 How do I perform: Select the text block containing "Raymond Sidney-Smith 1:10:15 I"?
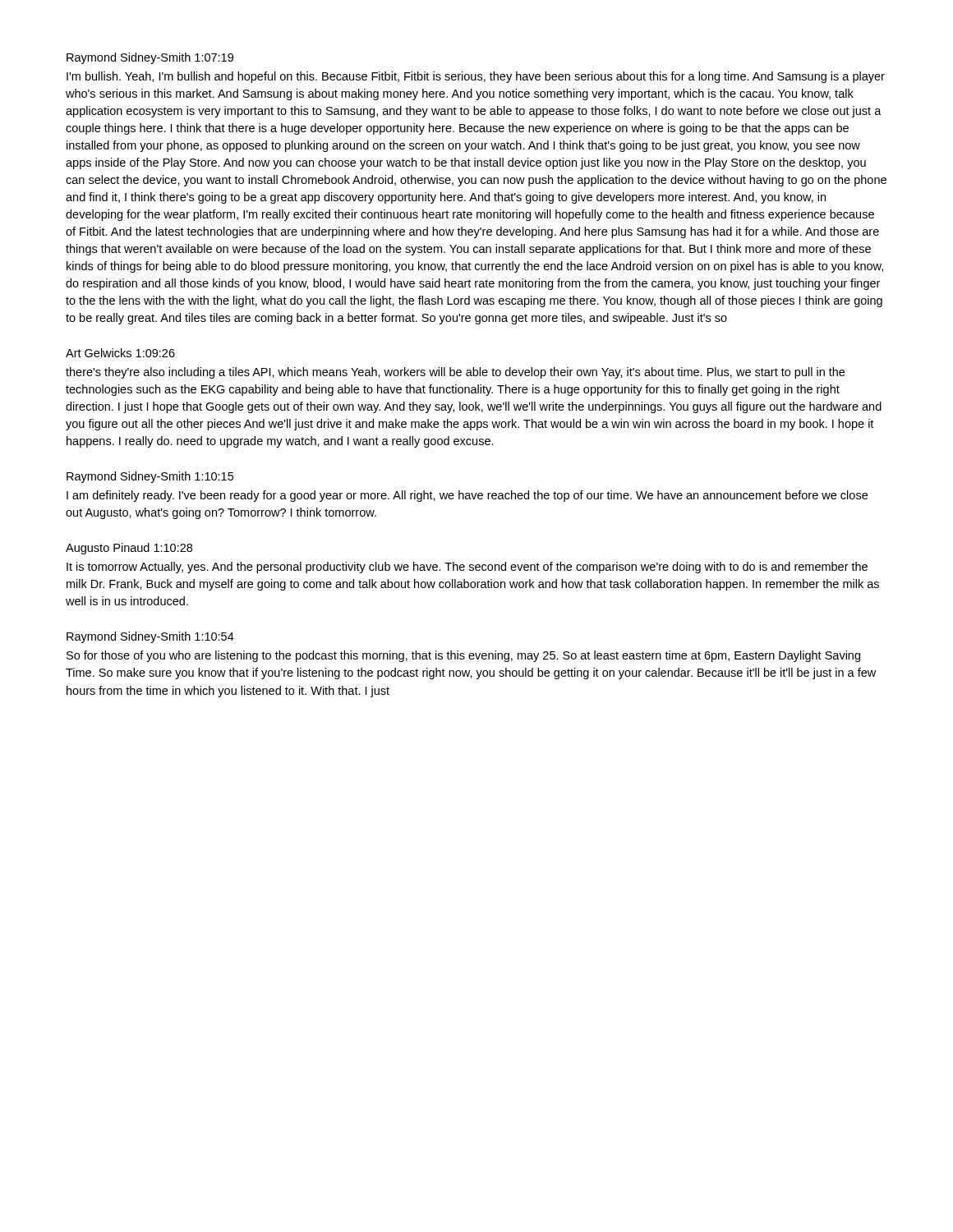pos(476,495)
